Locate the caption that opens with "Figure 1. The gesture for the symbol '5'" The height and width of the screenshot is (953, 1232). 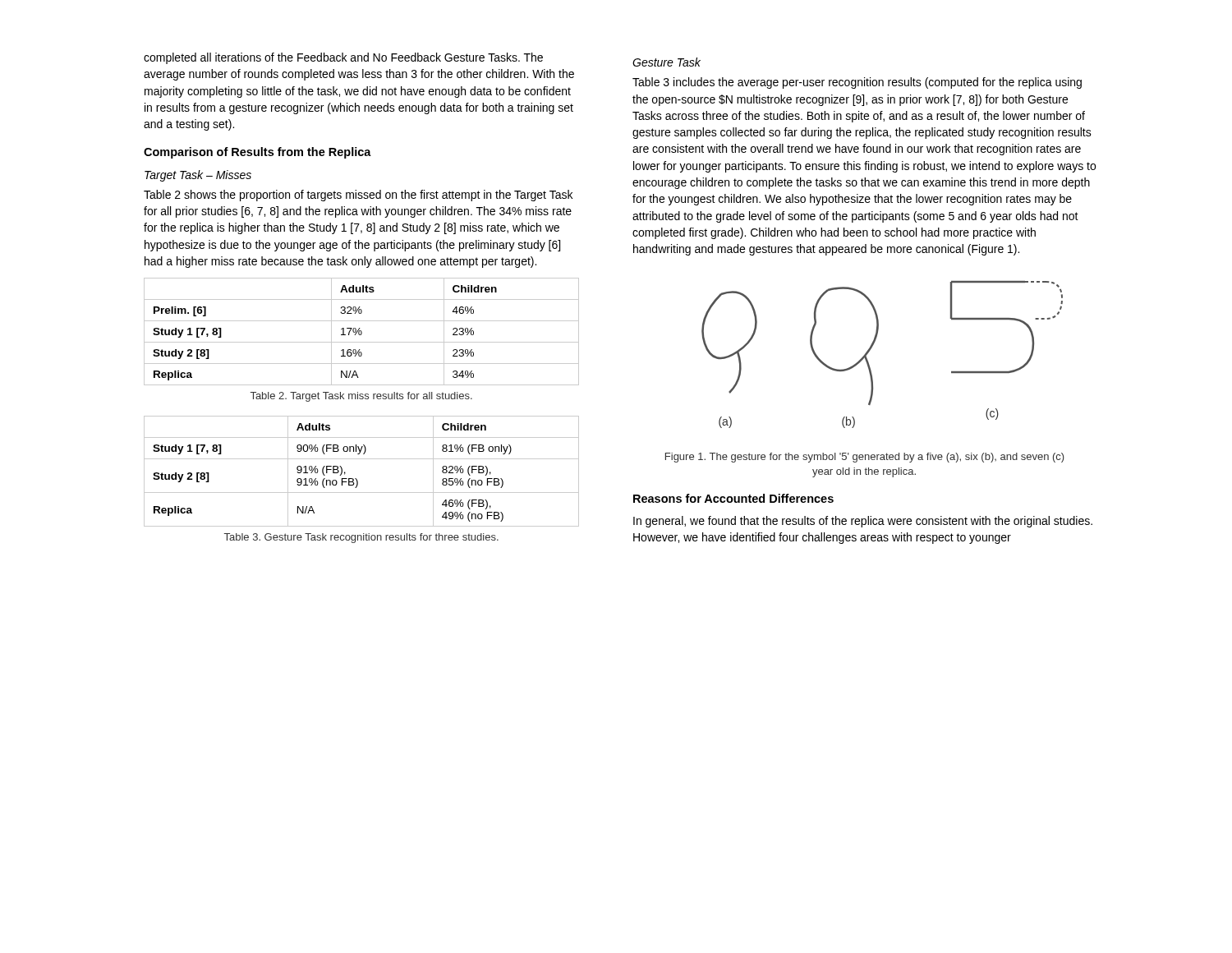(864, 464)
